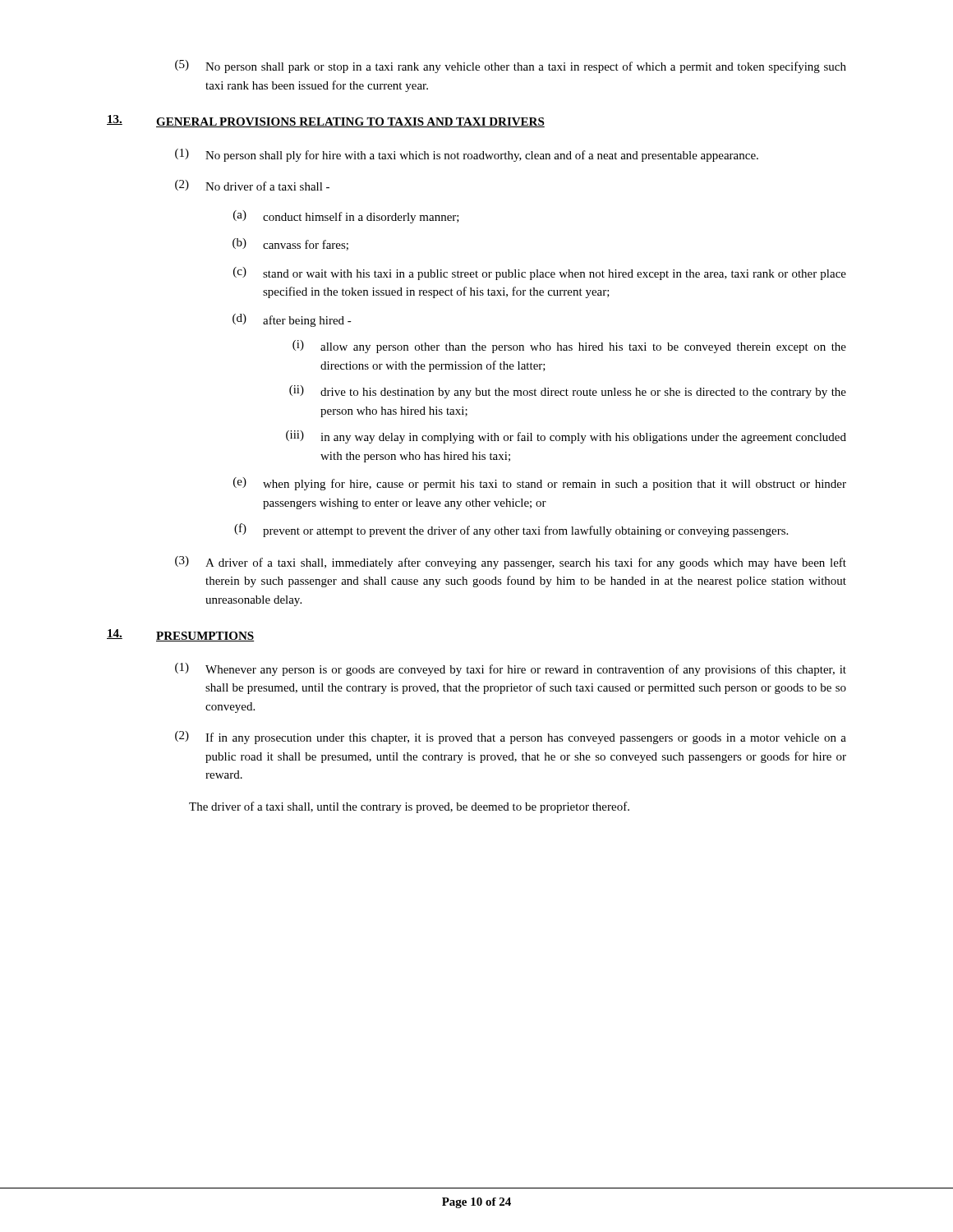
Task: Select the text block starting "(5) No person"
Action: [x=493, y=76]
